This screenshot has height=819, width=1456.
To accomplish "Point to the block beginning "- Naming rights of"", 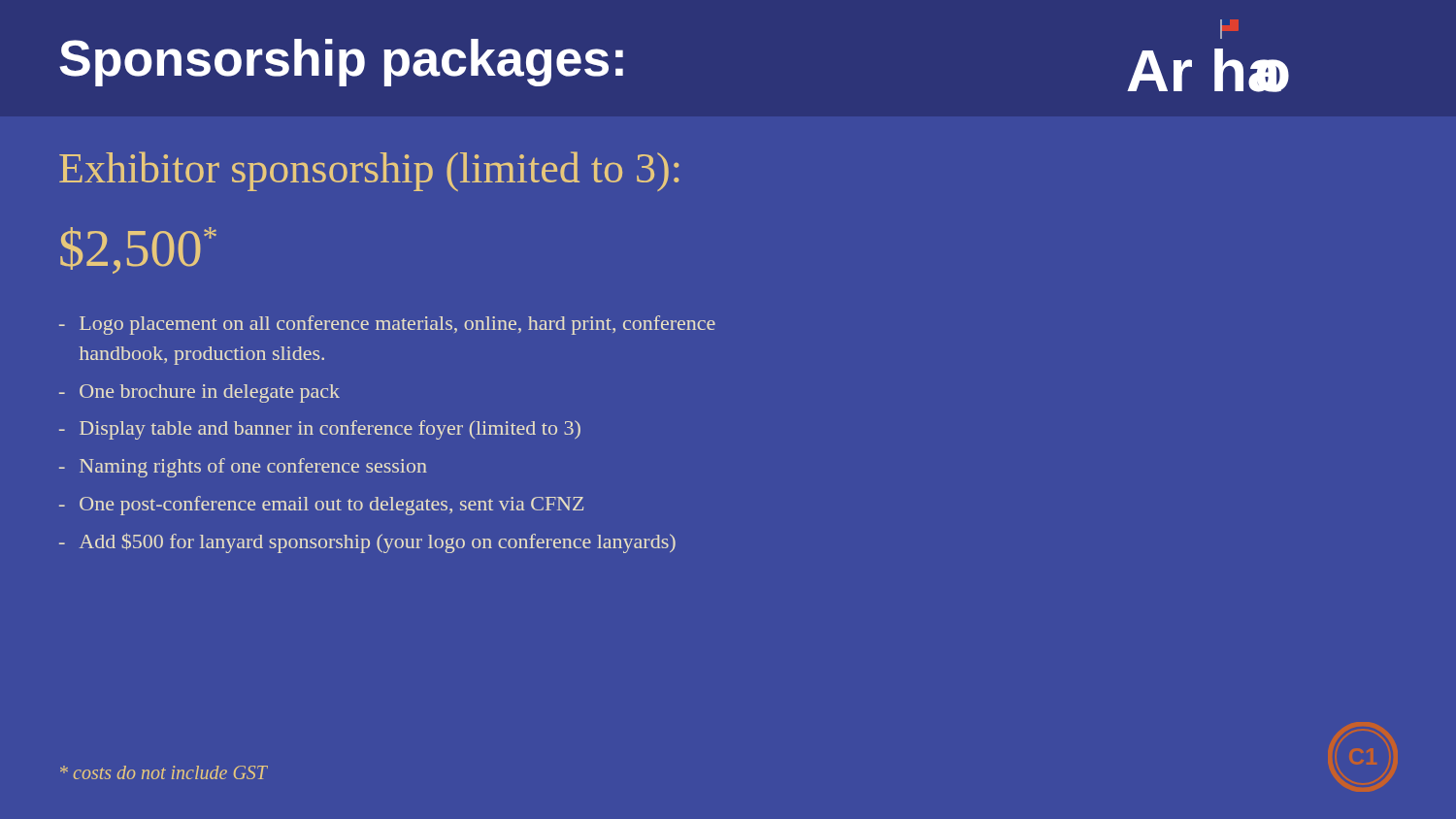I will [x=243, y=466].
